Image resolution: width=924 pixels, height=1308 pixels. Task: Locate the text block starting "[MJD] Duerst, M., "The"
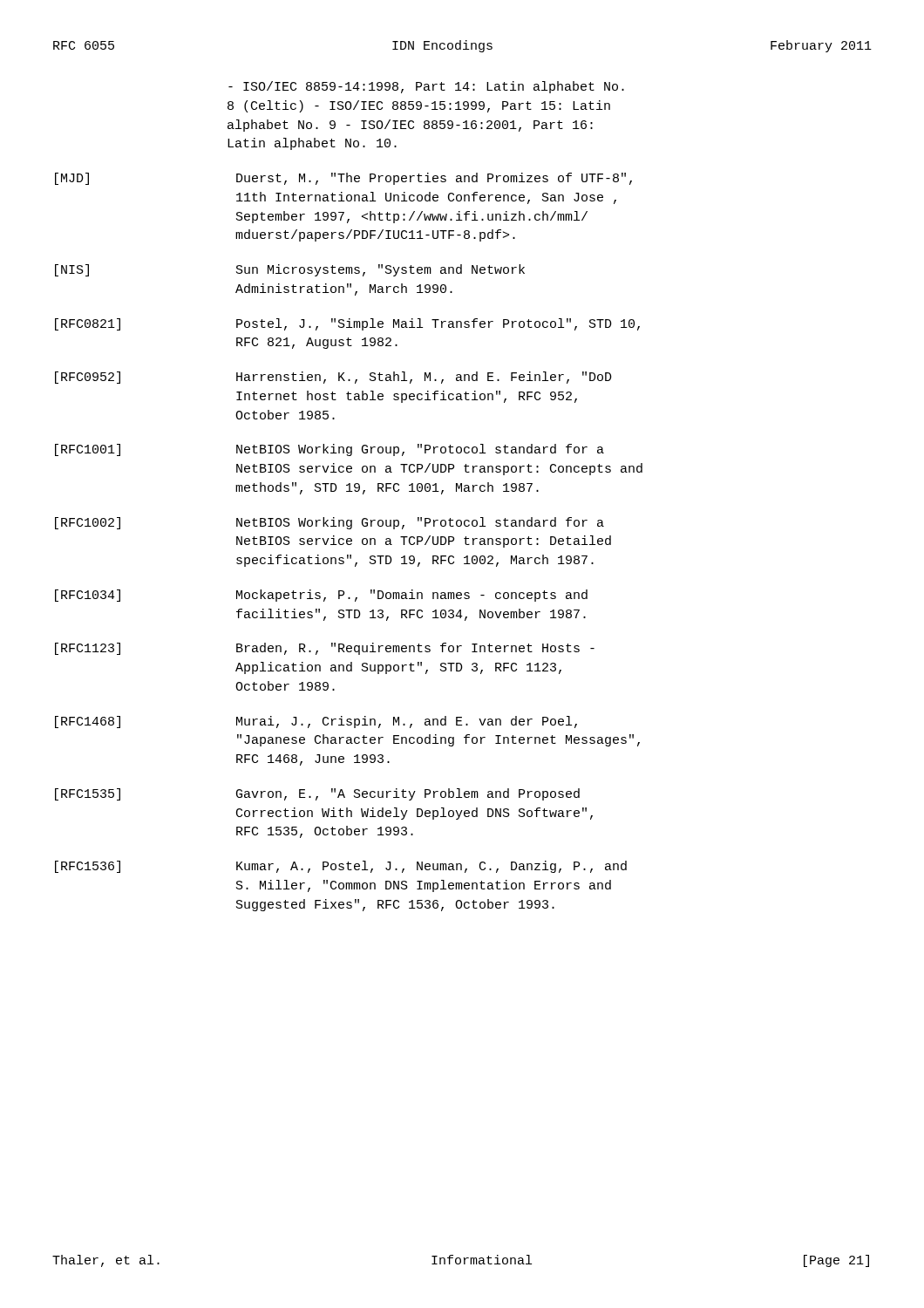tap(462, 208)
